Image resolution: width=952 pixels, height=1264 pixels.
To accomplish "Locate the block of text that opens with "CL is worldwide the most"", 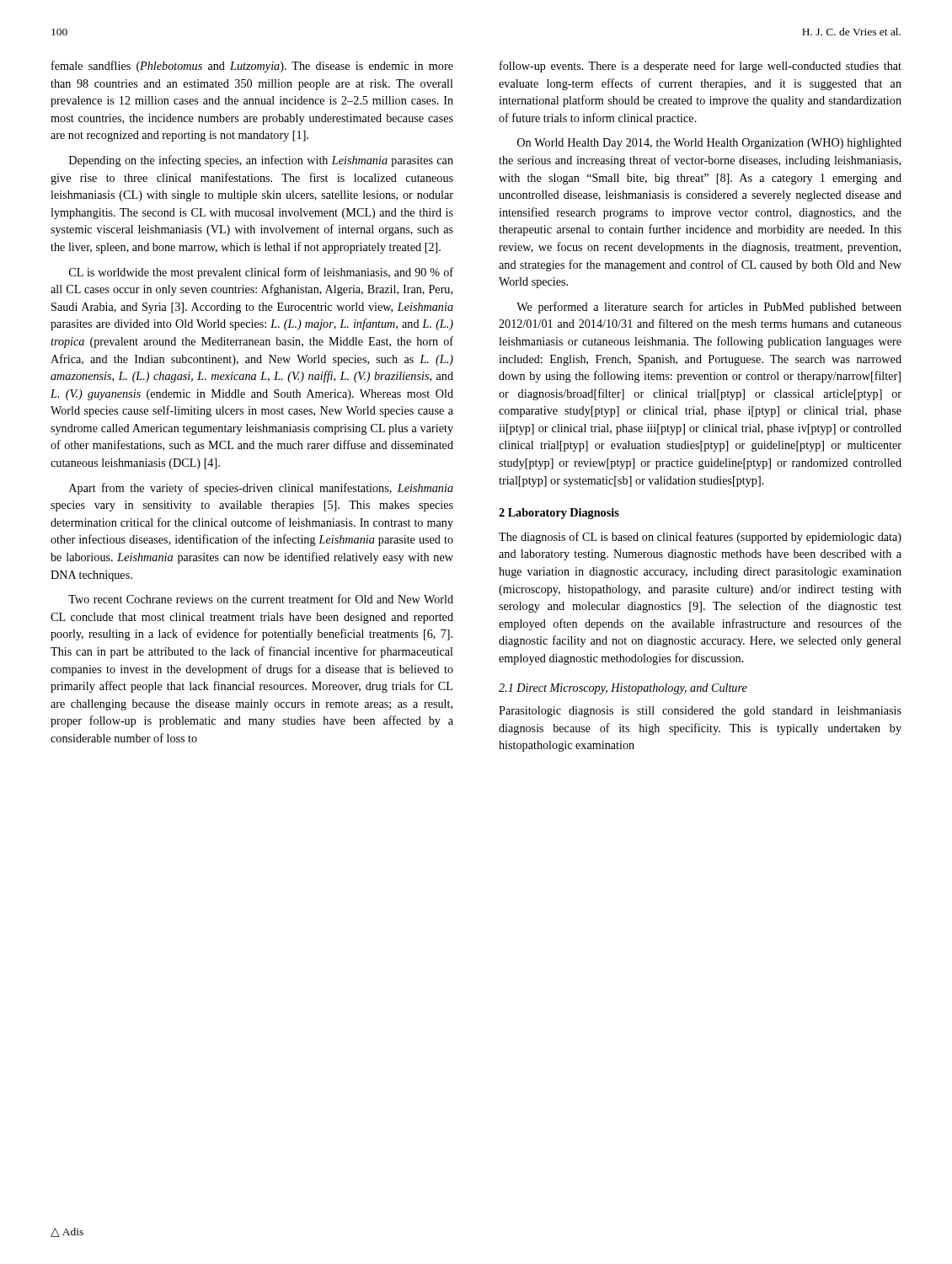I will [252, 368].
